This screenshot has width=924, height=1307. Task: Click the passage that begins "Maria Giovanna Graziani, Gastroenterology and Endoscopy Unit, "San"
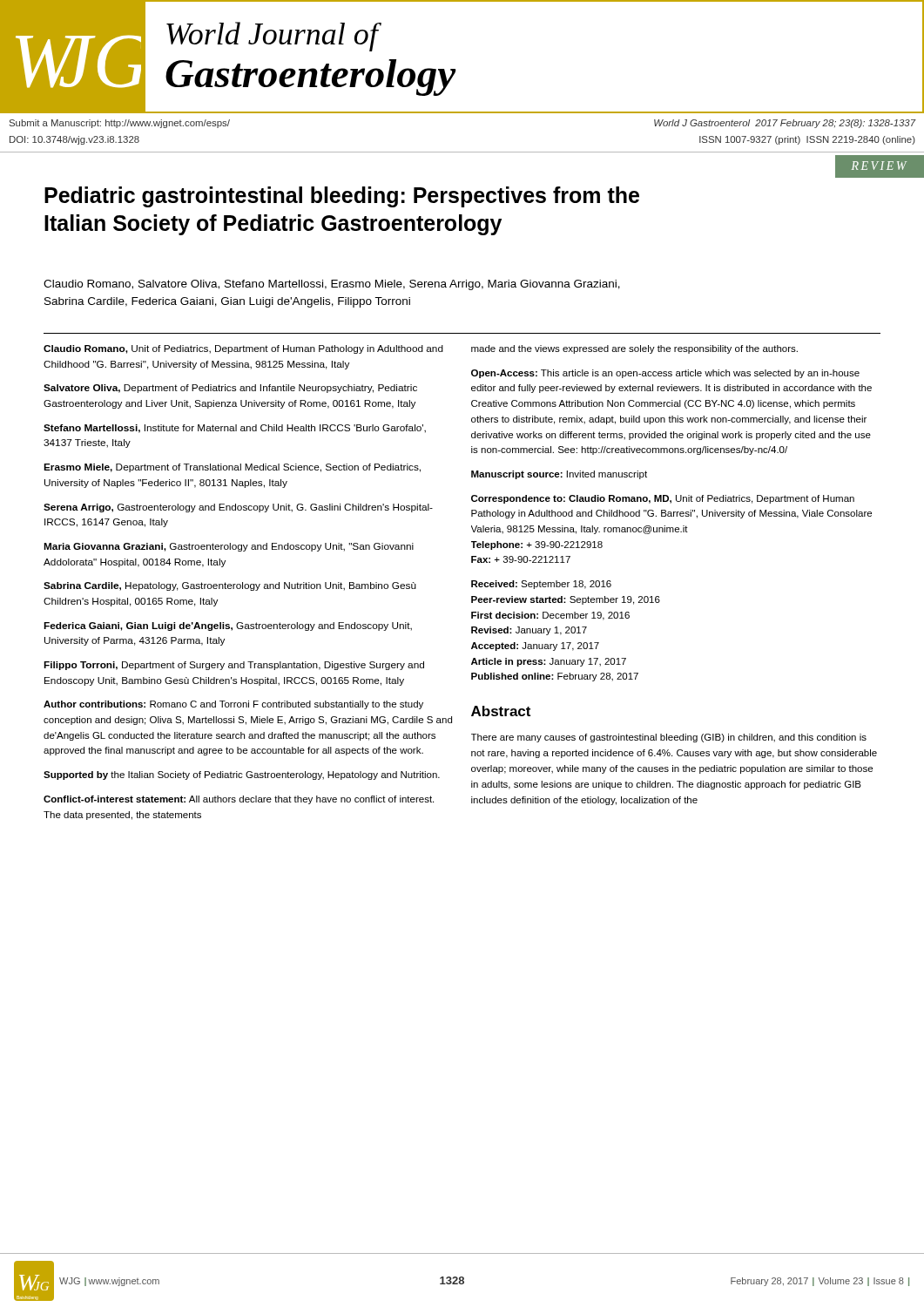229,554
